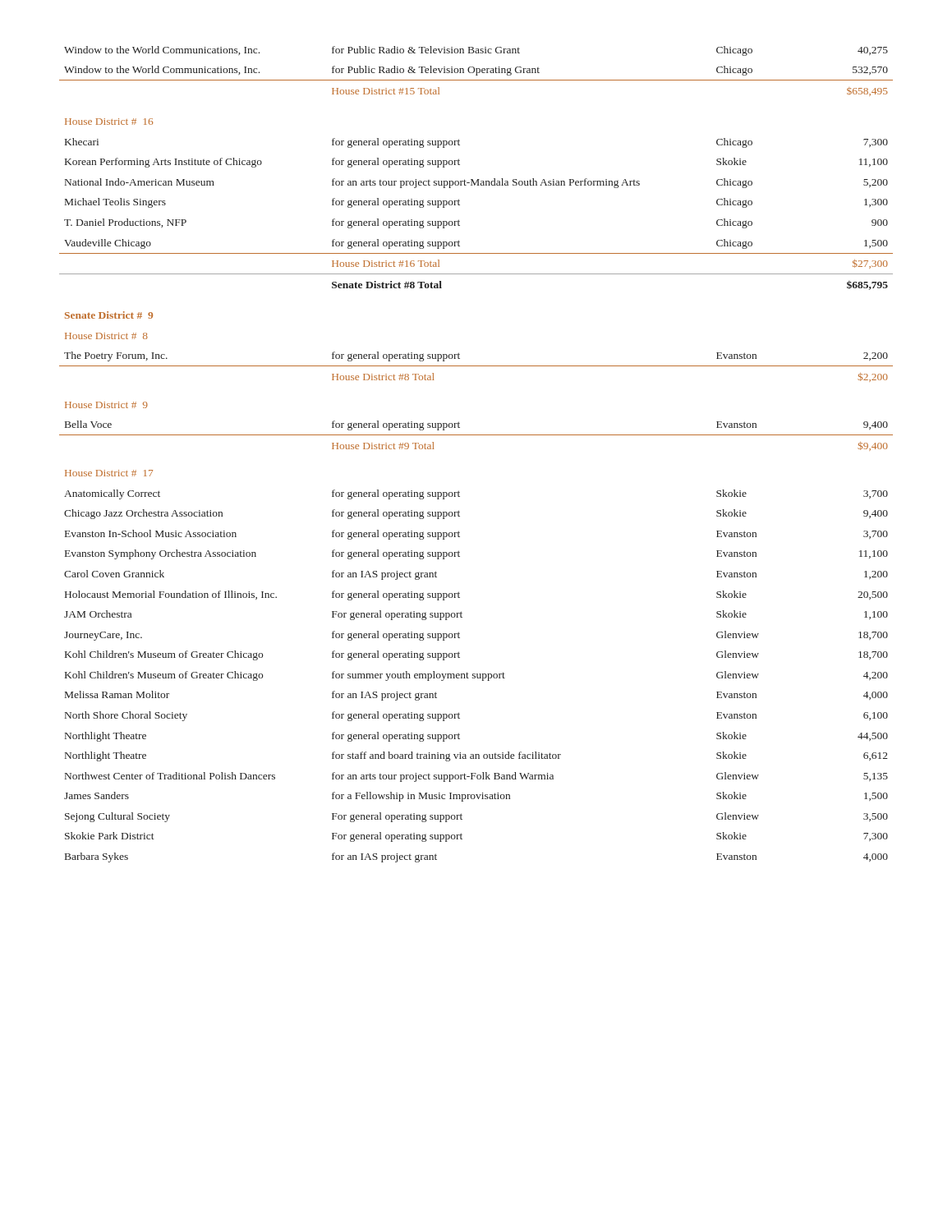Point to the text block starting "House District #8 Total"
The width and height of the screenshot is (952, 1232).
476,377
